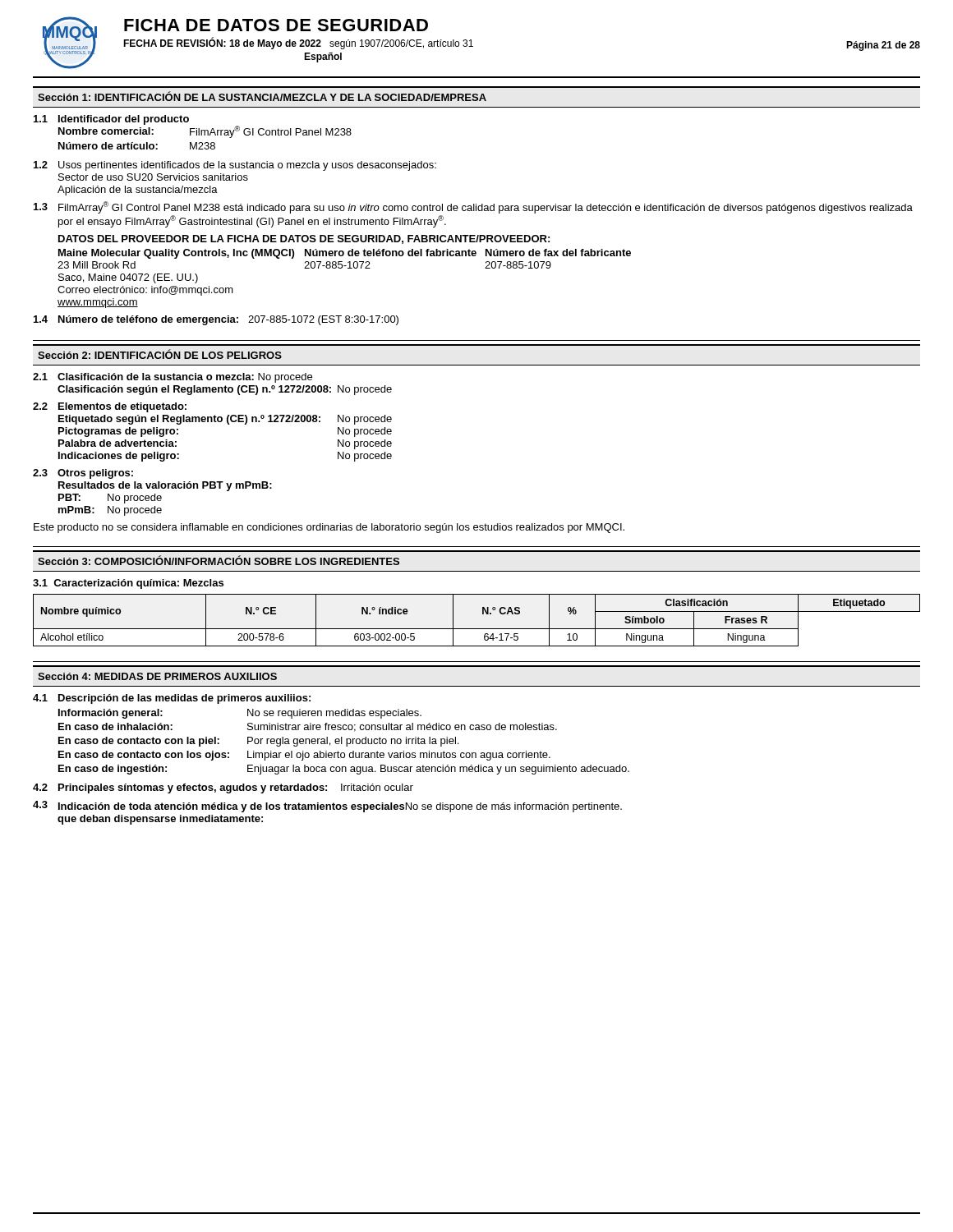Select the text block containing "2 Principales síntomas y efectos, agudos y"

pyautogui.click(x=223, y=788)
